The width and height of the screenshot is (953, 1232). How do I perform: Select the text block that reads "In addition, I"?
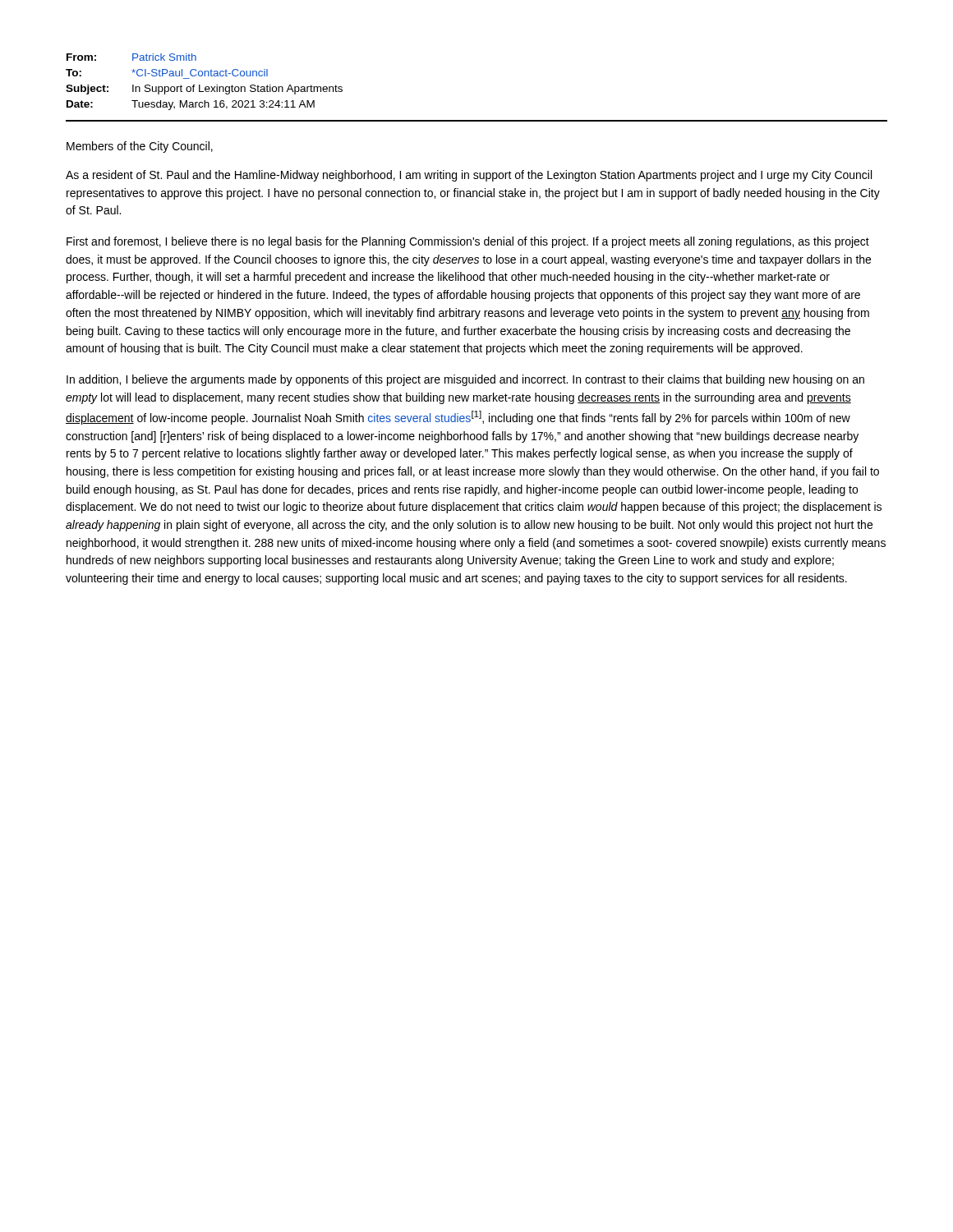click(x=476, y=479)
